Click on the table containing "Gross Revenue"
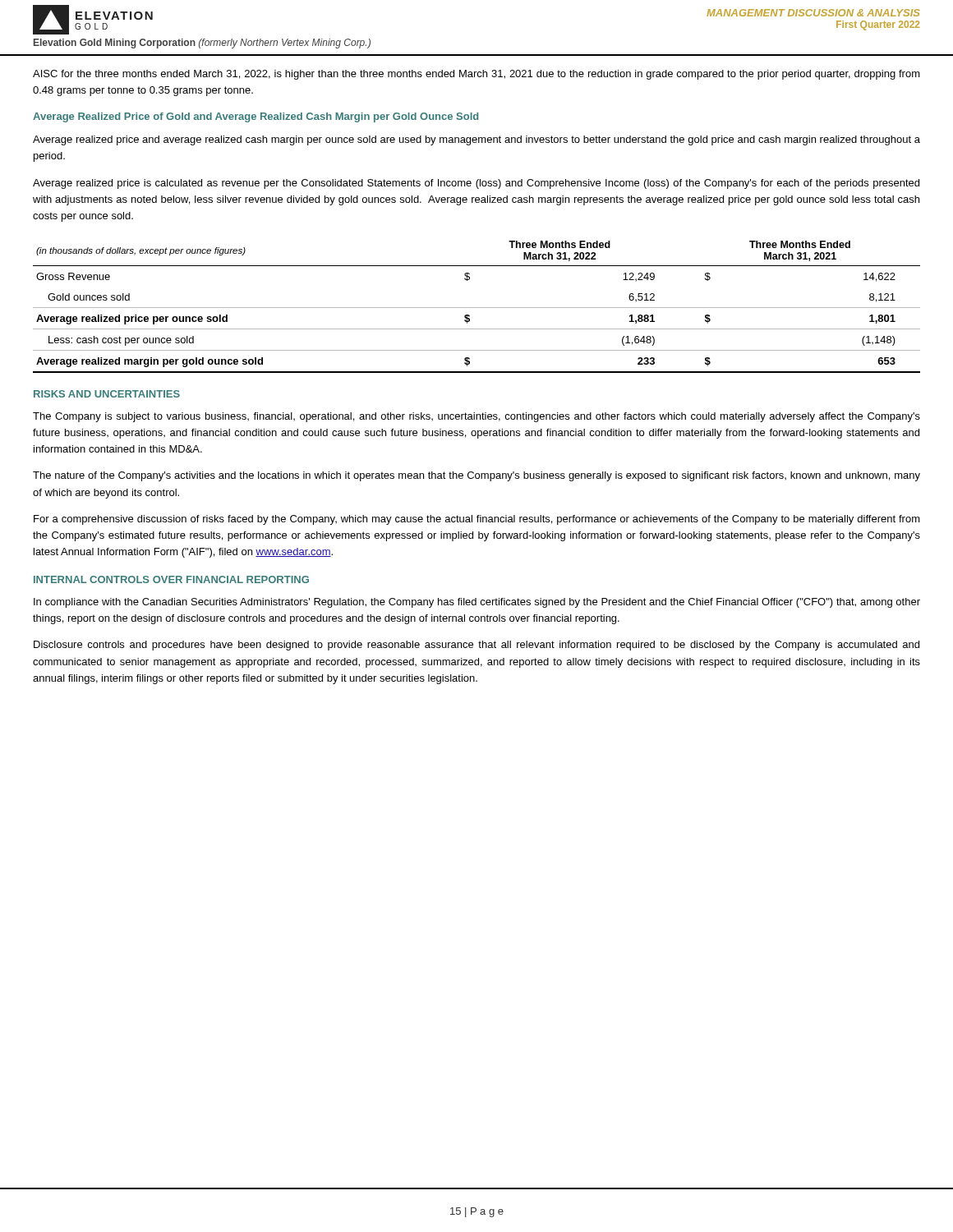Viewport: 953px width, 1232px height. [476, 304]
